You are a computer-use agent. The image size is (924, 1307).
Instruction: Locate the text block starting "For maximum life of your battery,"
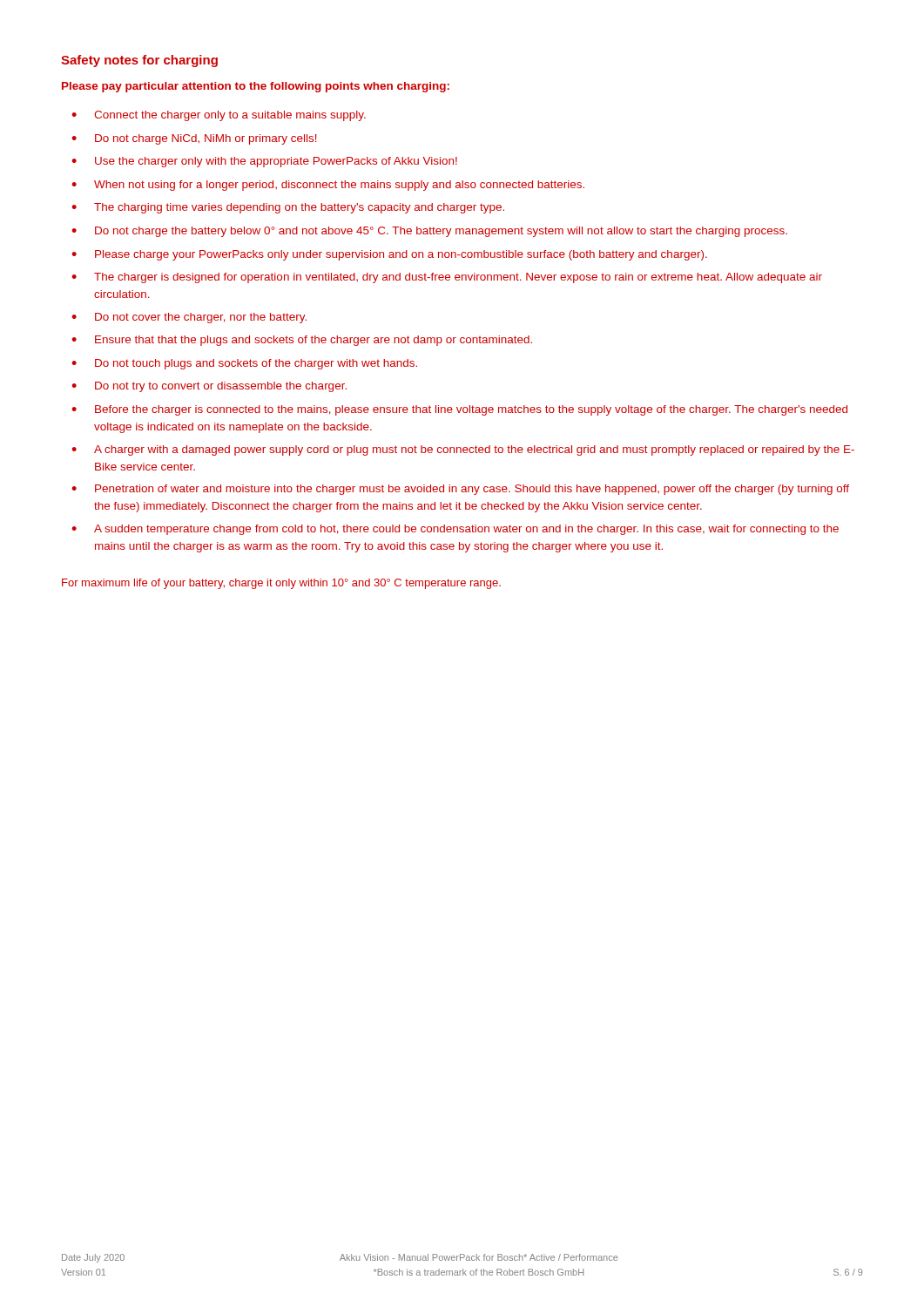tap(281, 583)
